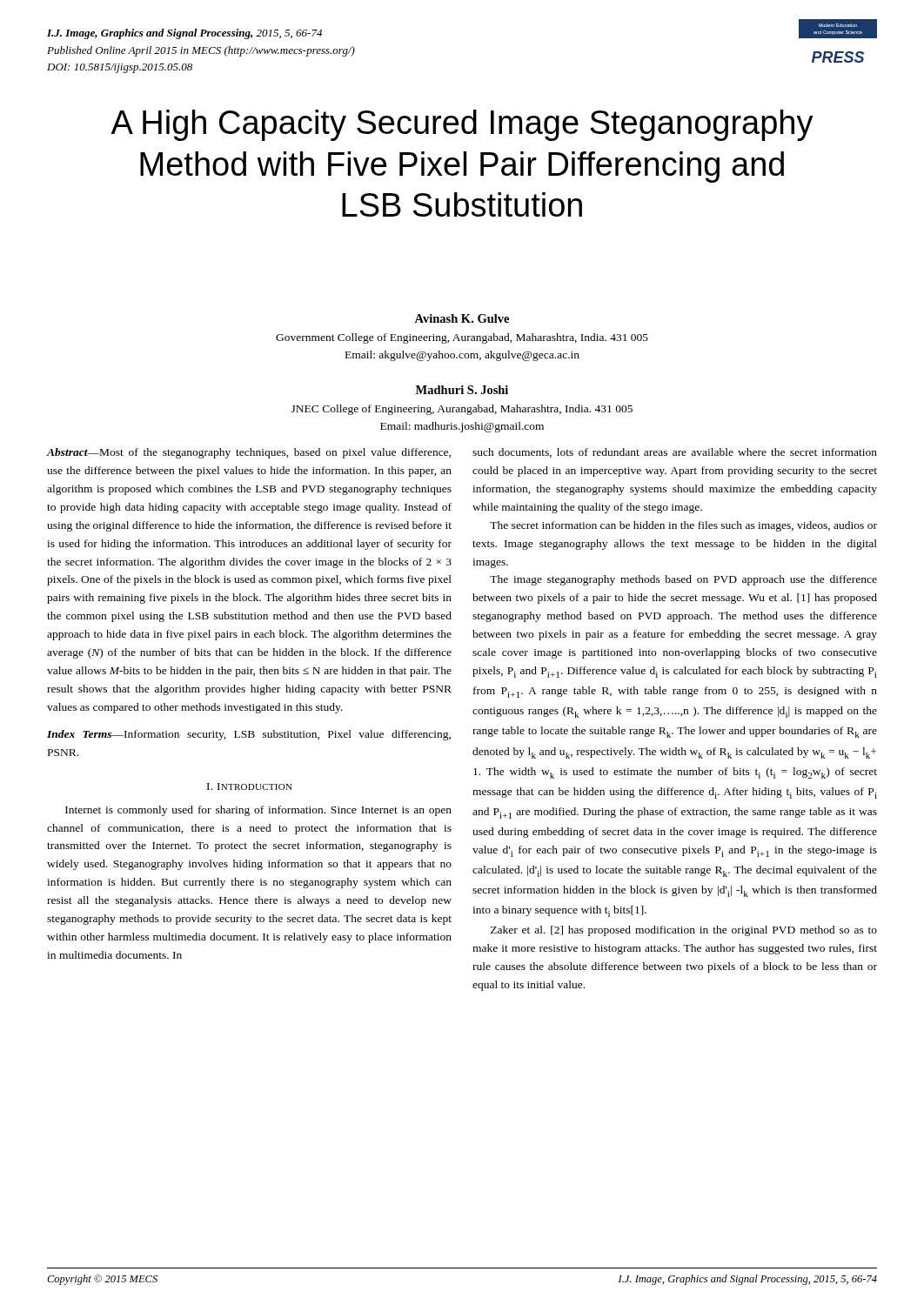This screenshot has width=924, height=1305.
Task: Click the passage that begins "such documents, lots of redundant areas are"
Action: click(x=675, y=719)
